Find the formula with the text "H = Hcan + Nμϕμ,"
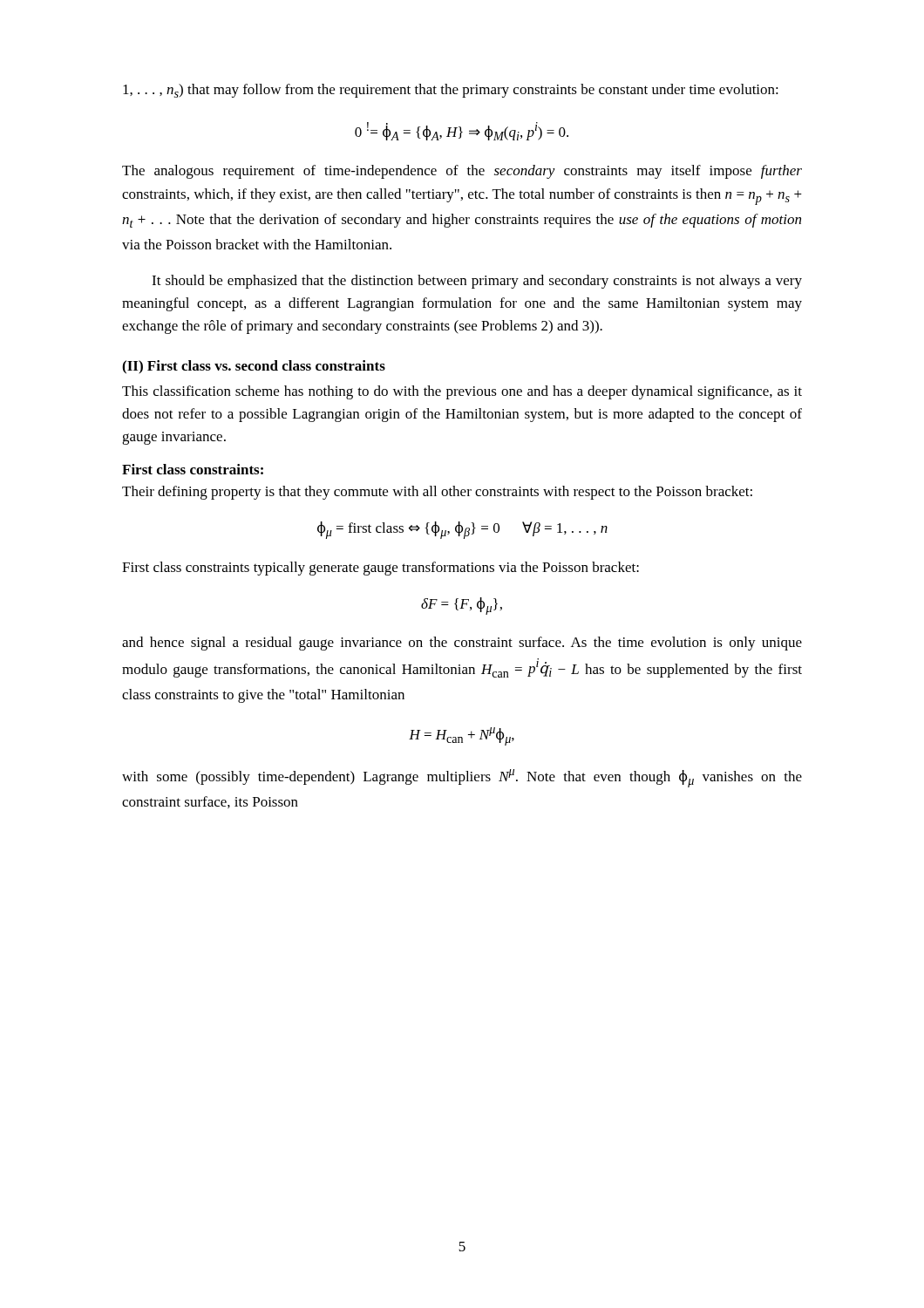This screenshot has height=1308, width=924. [x=462, y=734]
